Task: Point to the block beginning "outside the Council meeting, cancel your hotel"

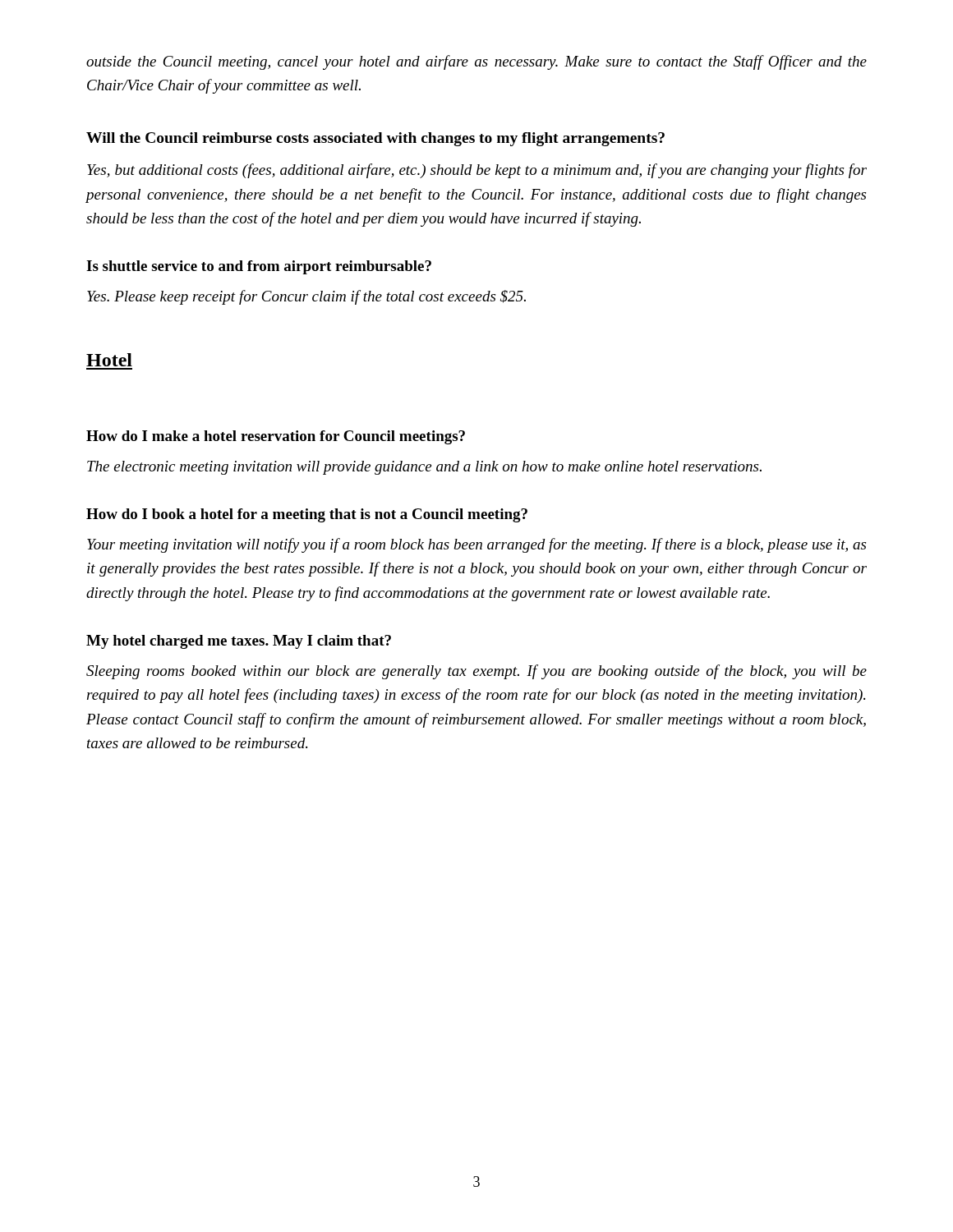Action: [x=476, y=73]
